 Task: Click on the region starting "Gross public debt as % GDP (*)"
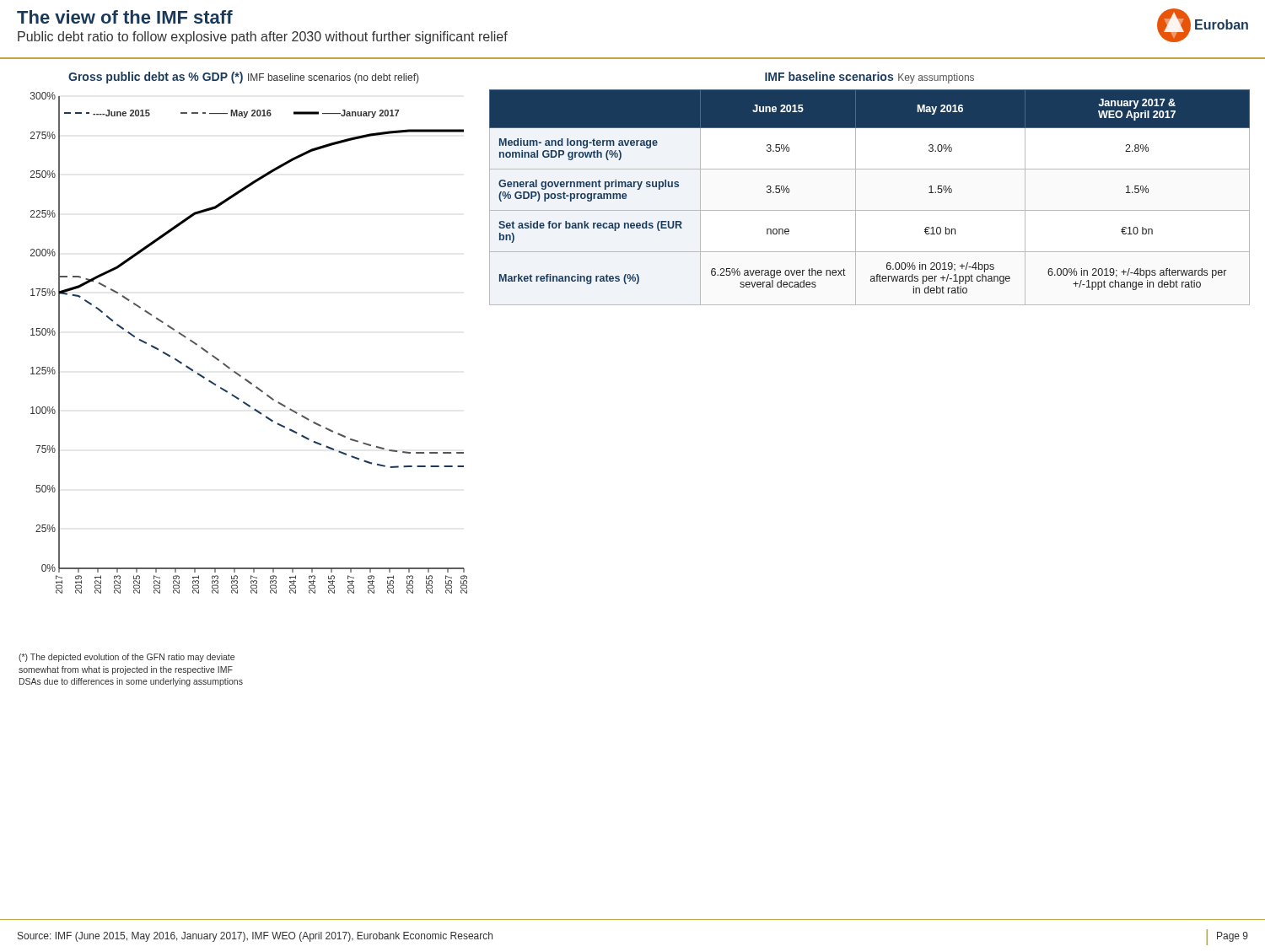[156, 77]
